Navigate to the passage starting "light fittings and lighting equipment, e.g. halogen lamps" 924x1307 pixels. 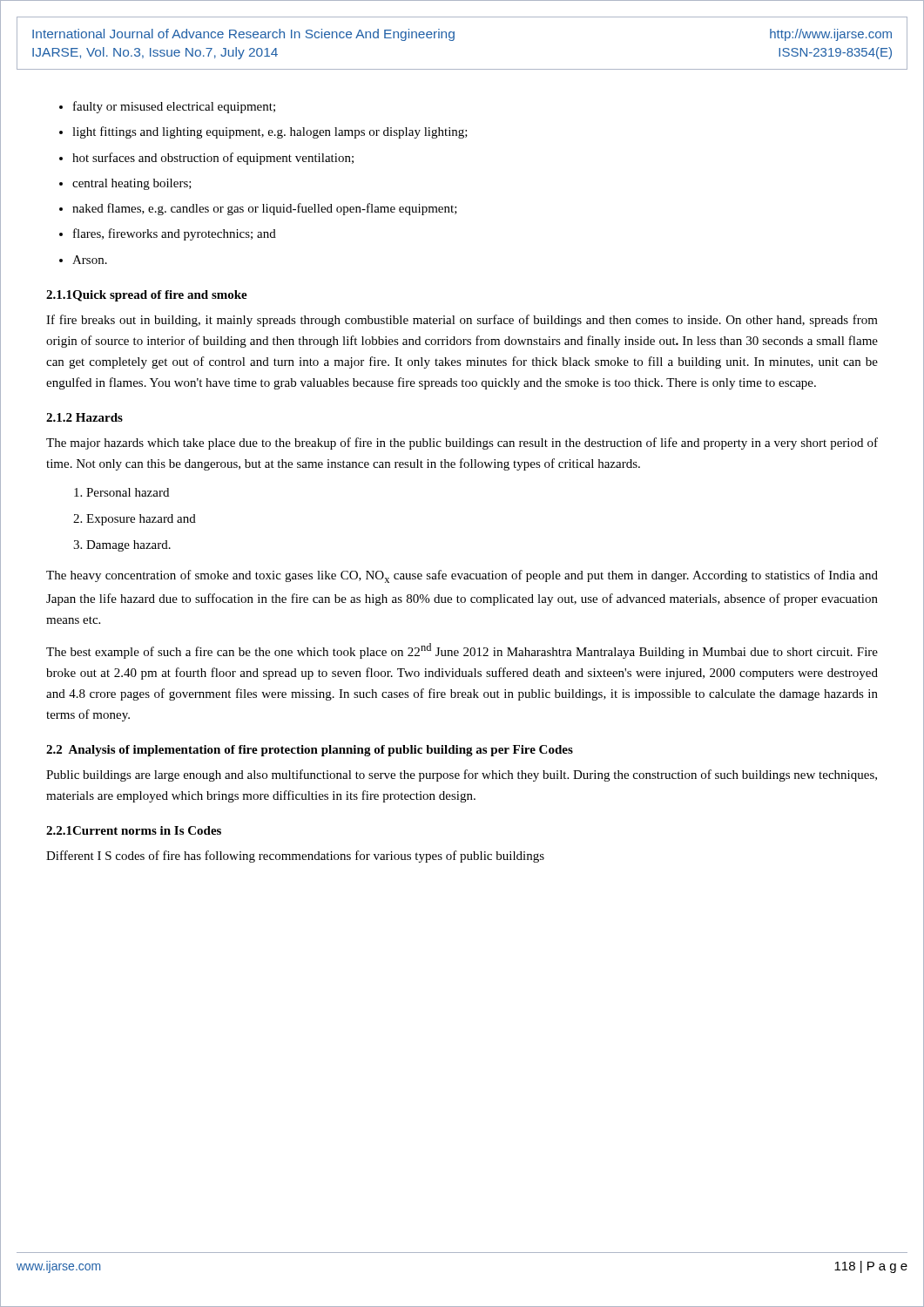[475, 132]
